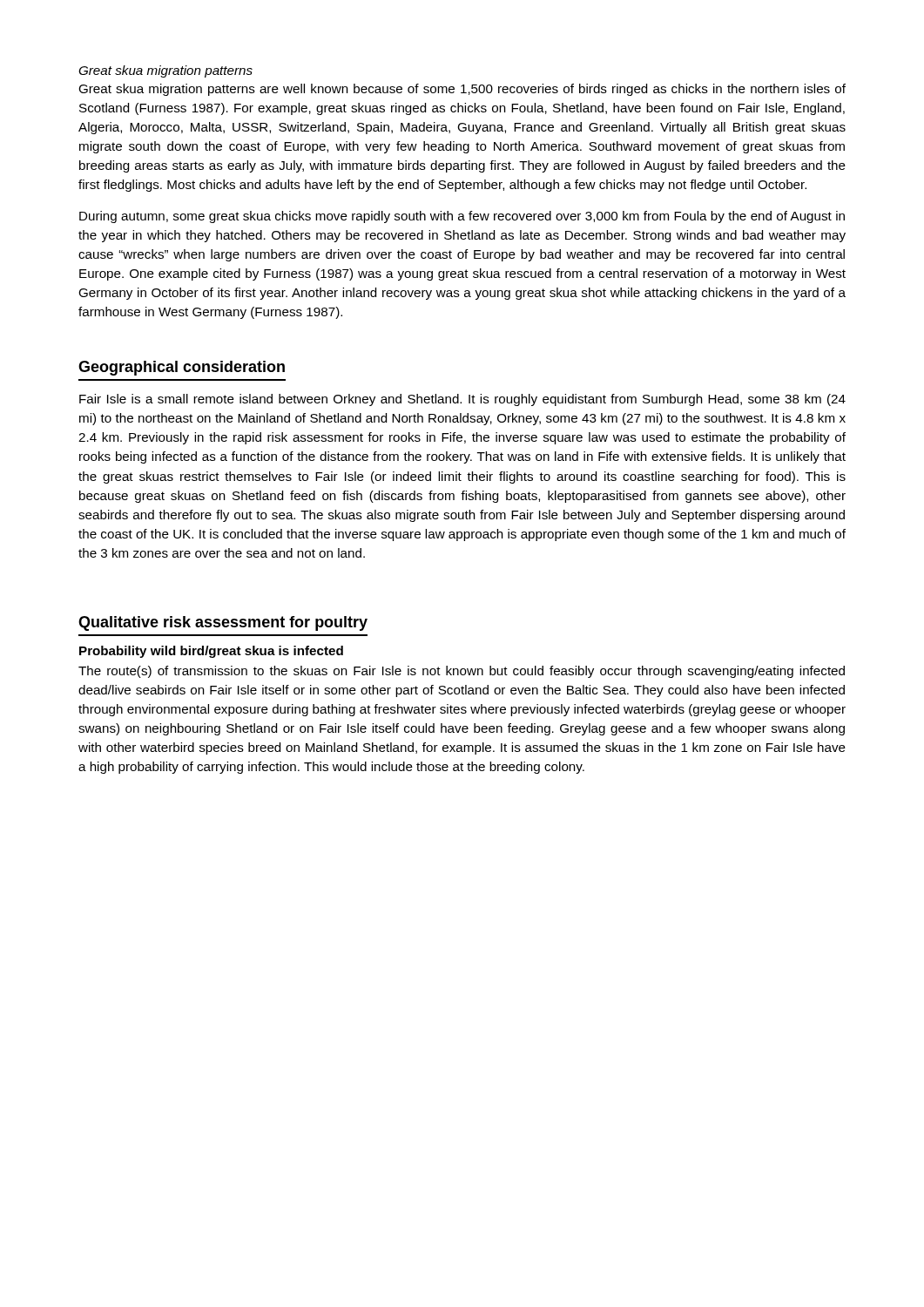924x1307 pixels.
Task: Navigate to the text starting "Probability wild bird/great skua is infected"
Action: 211,650
